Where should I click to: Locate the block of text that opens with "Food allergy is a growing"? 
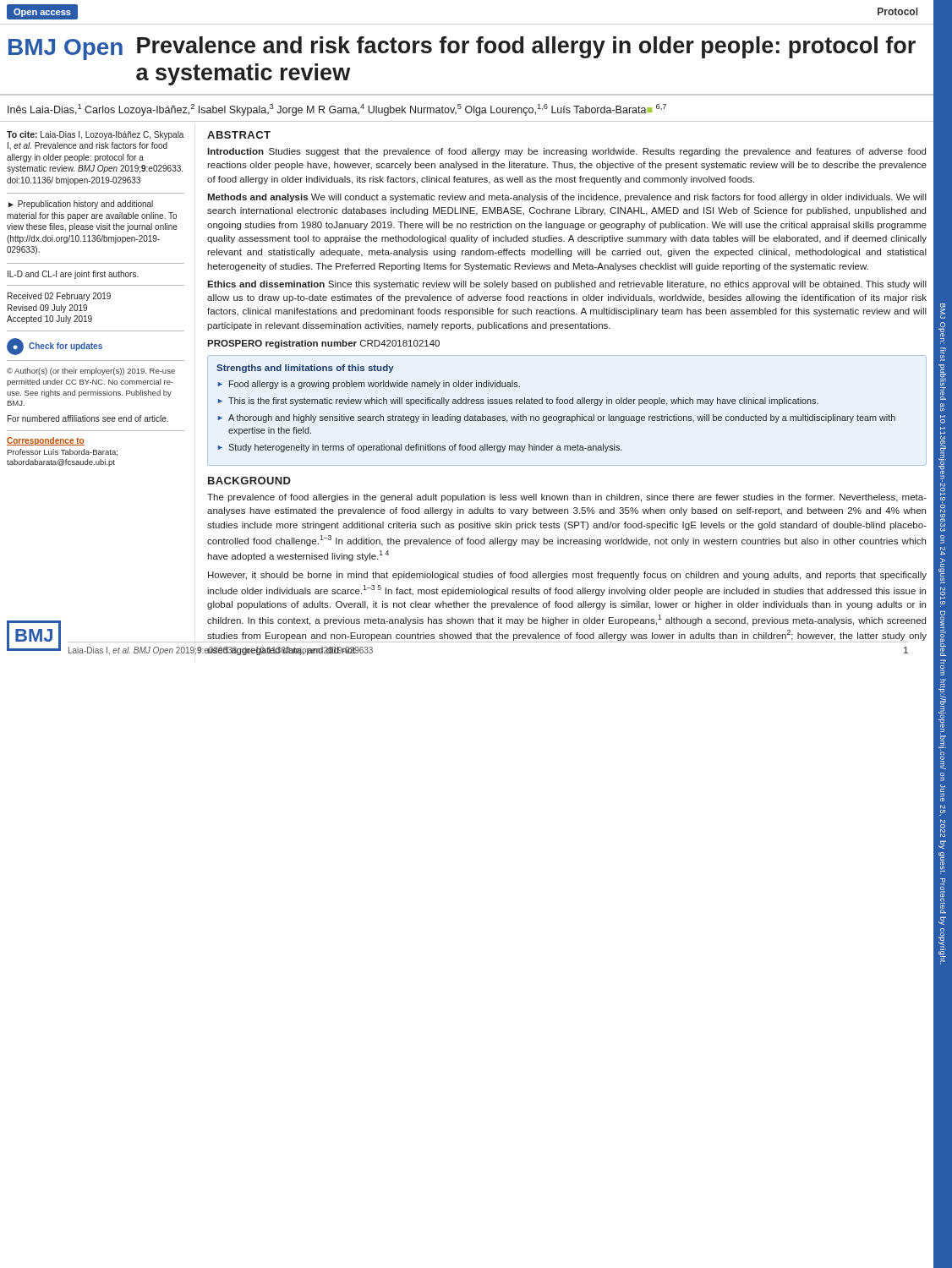[x=374, y=384]
